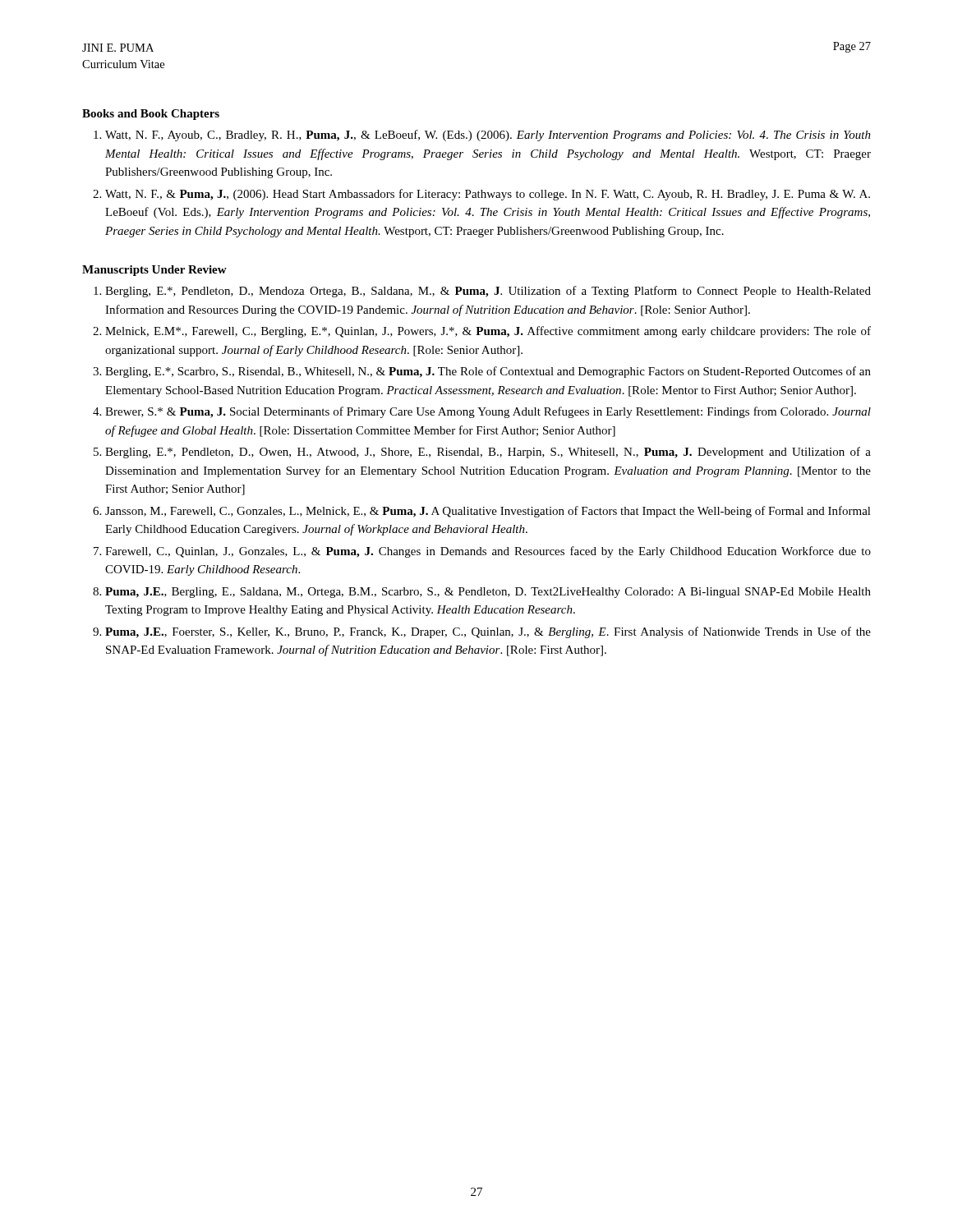The height and width of the screenshot is (1232, 953).
Task: Select the list item with the text "Bergling, E.*, Scarbro, S., Risendal, B.,"
Action: pos(488,381)
